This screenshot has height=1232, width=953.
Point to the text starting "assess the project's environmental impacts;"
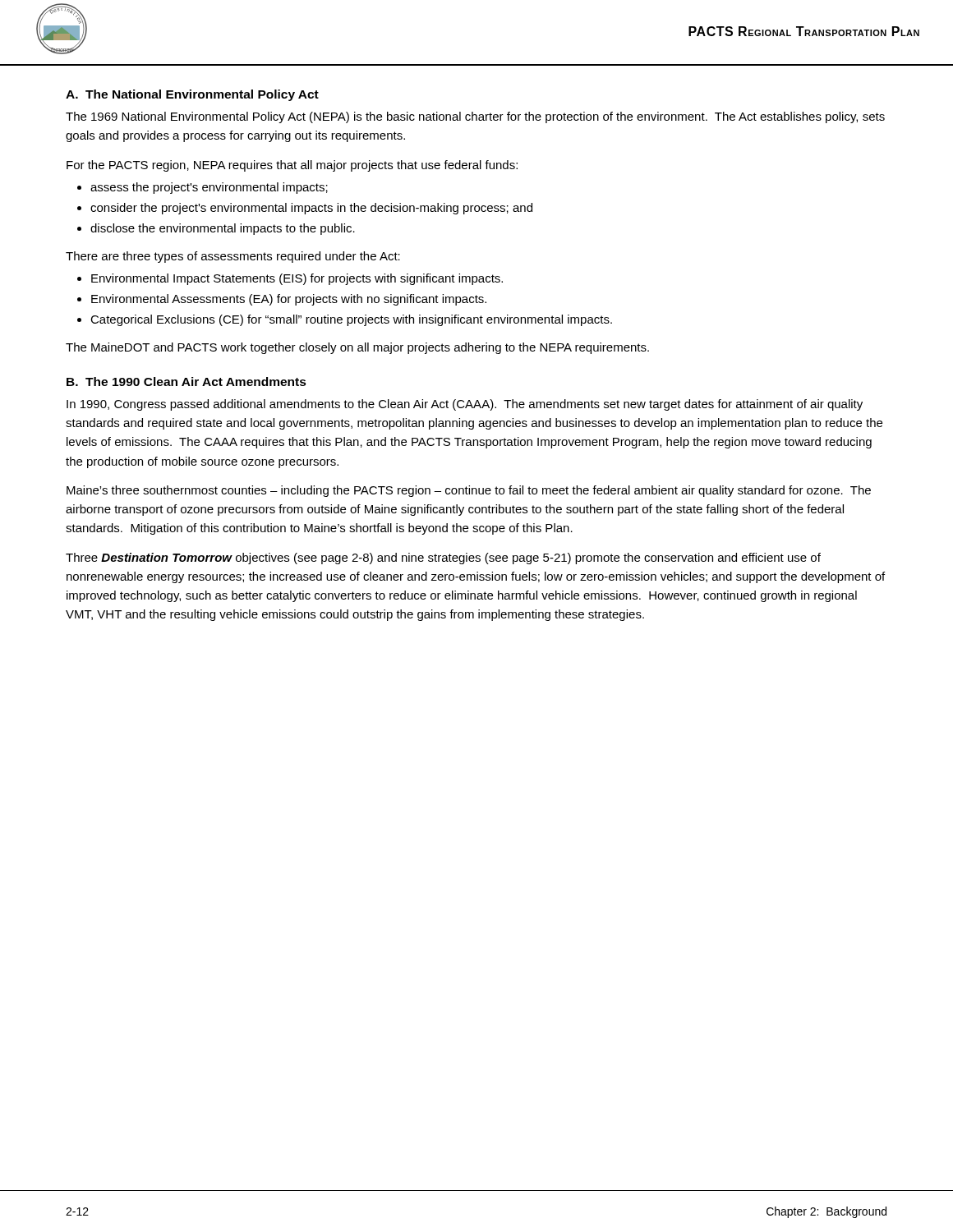209,187
